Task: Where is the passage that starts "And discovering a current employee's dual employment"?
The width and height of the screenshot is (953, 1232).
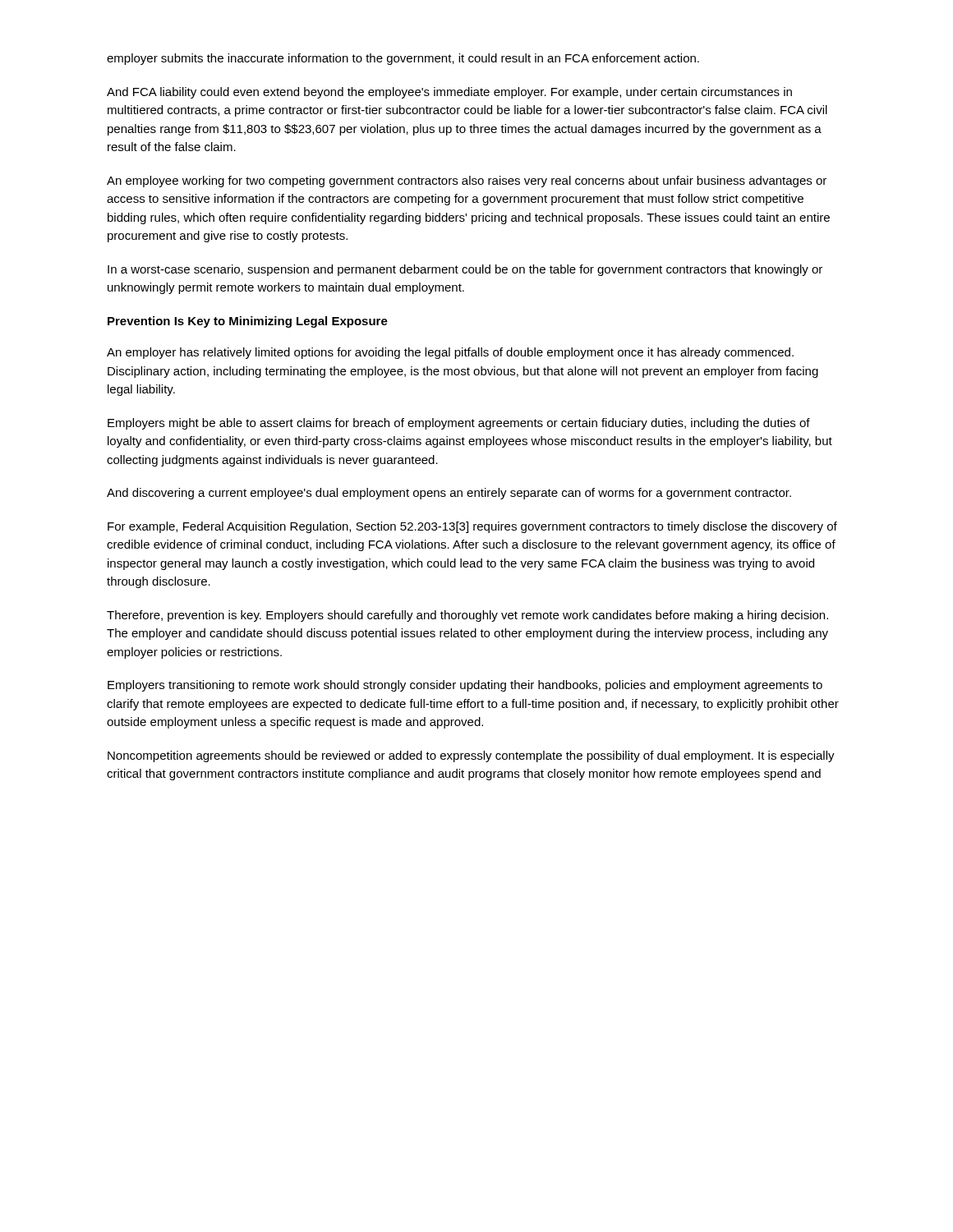Action: (x=449, y=492)
